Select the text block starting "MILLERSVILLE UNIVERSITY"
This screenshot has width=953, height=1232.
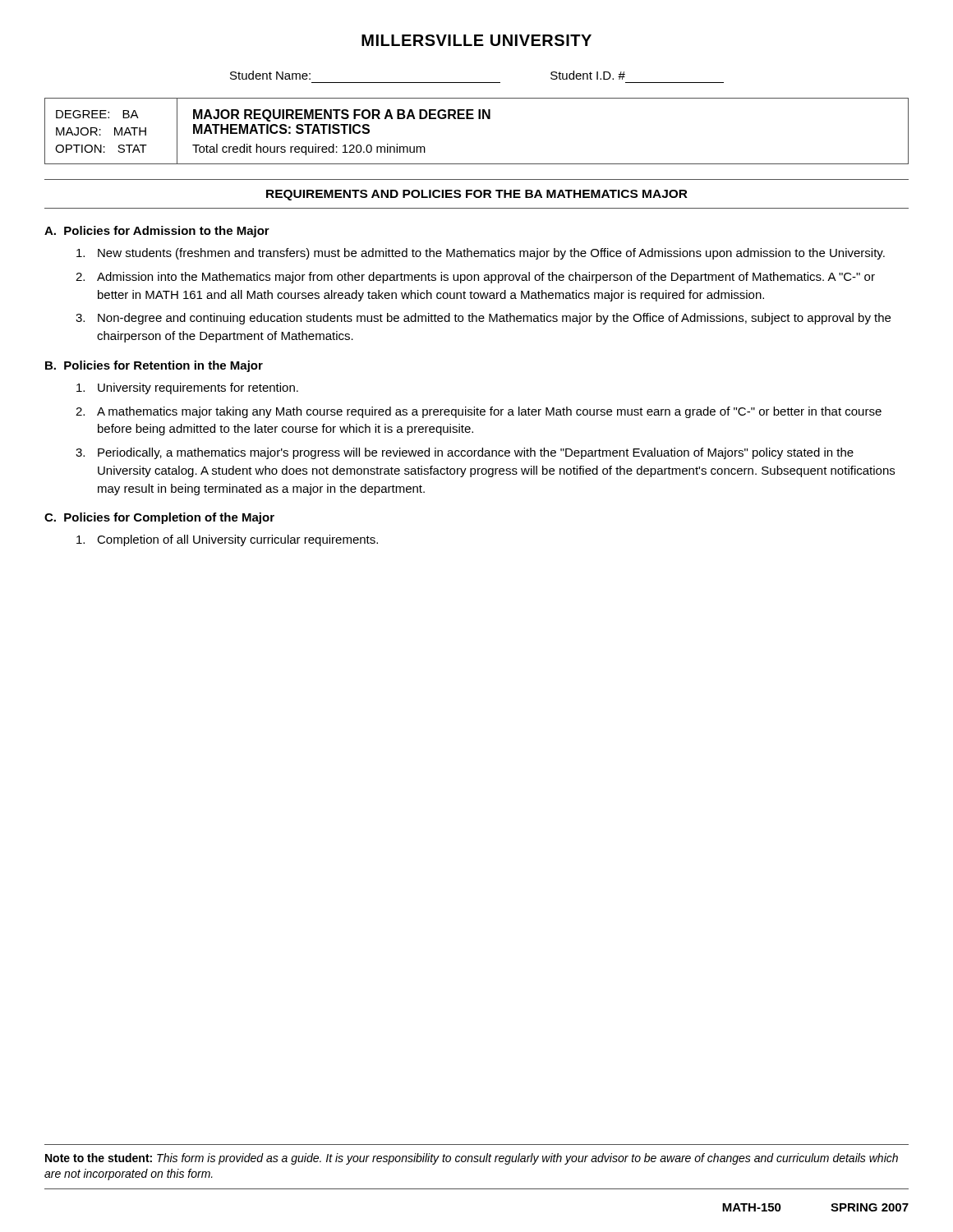point(476,40)
